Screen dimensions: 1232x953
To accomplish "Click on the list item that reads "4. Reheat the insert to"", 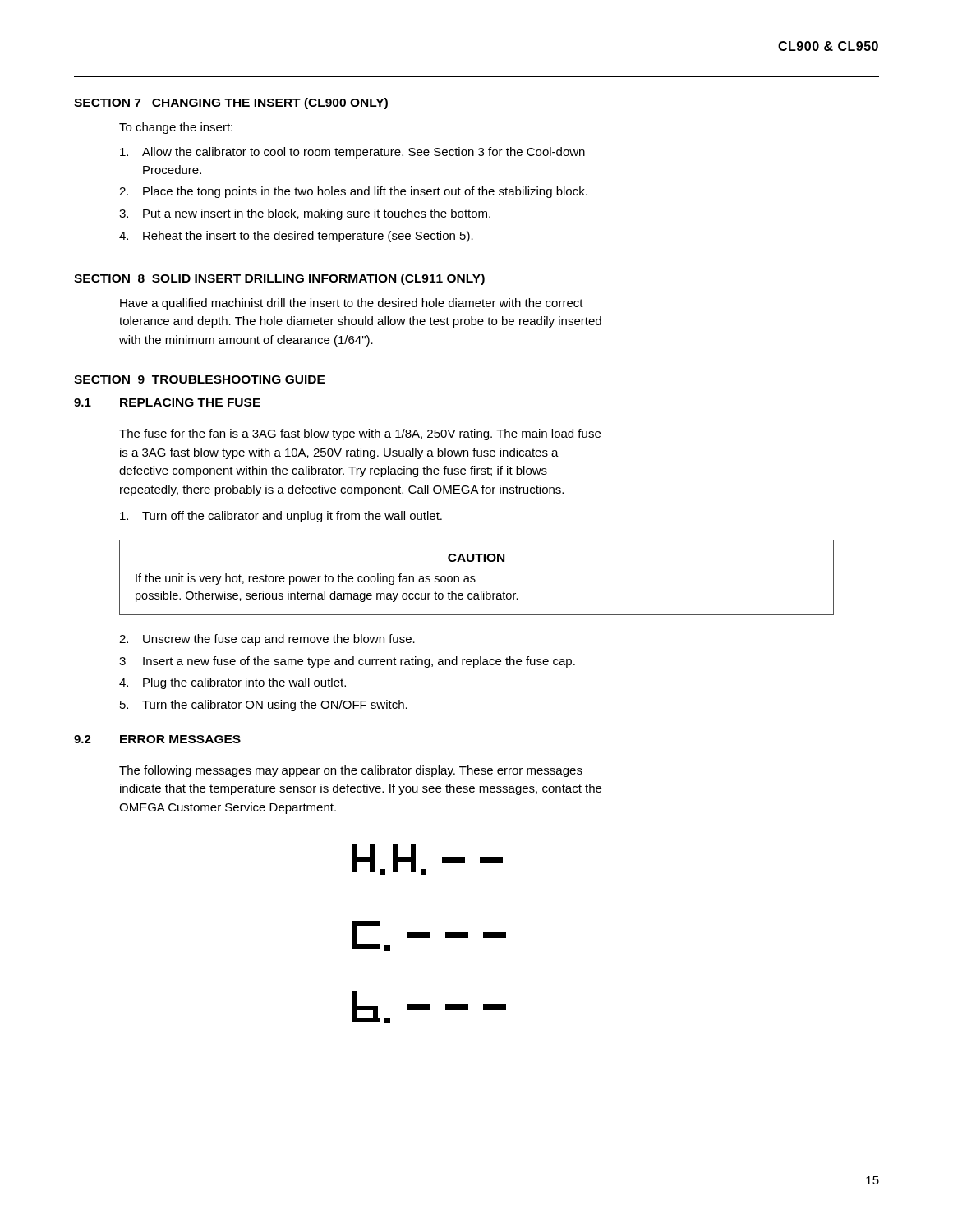I will (296, 237).
